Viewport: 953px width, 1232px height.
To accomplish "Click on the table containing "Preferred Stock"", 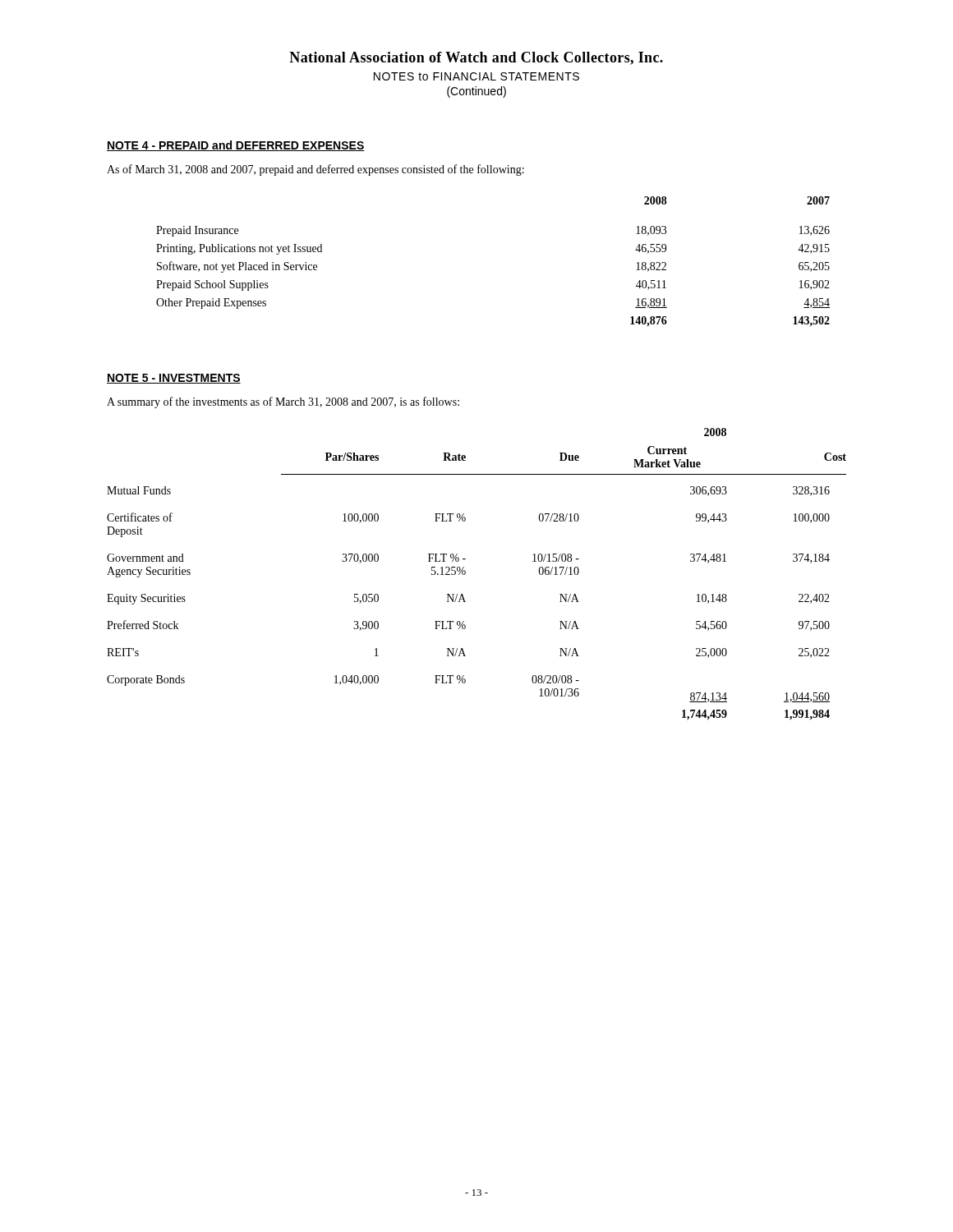I will click(476, 575).
